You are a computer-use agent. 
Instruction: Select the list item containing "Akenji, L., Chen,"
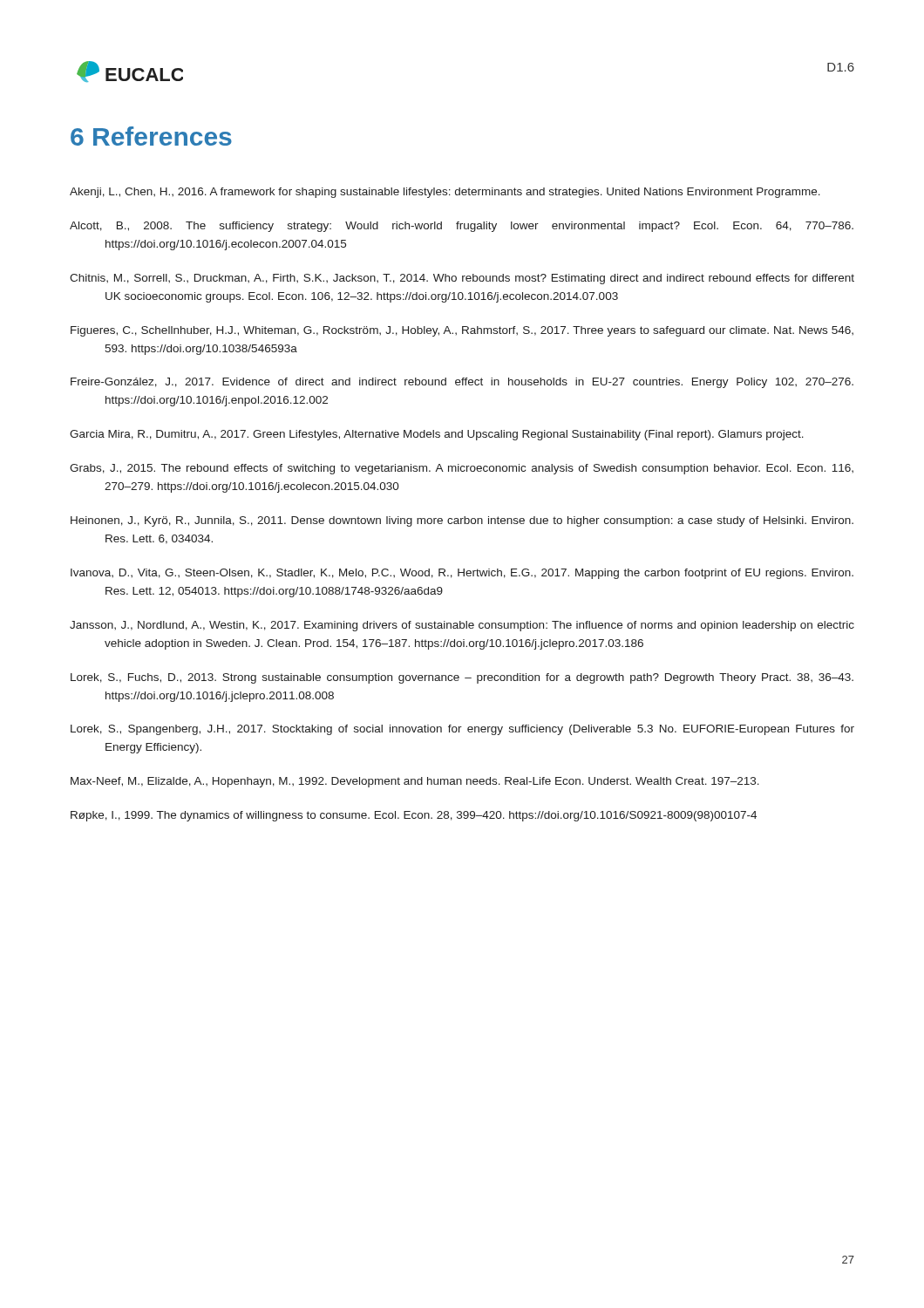(445, 191)
